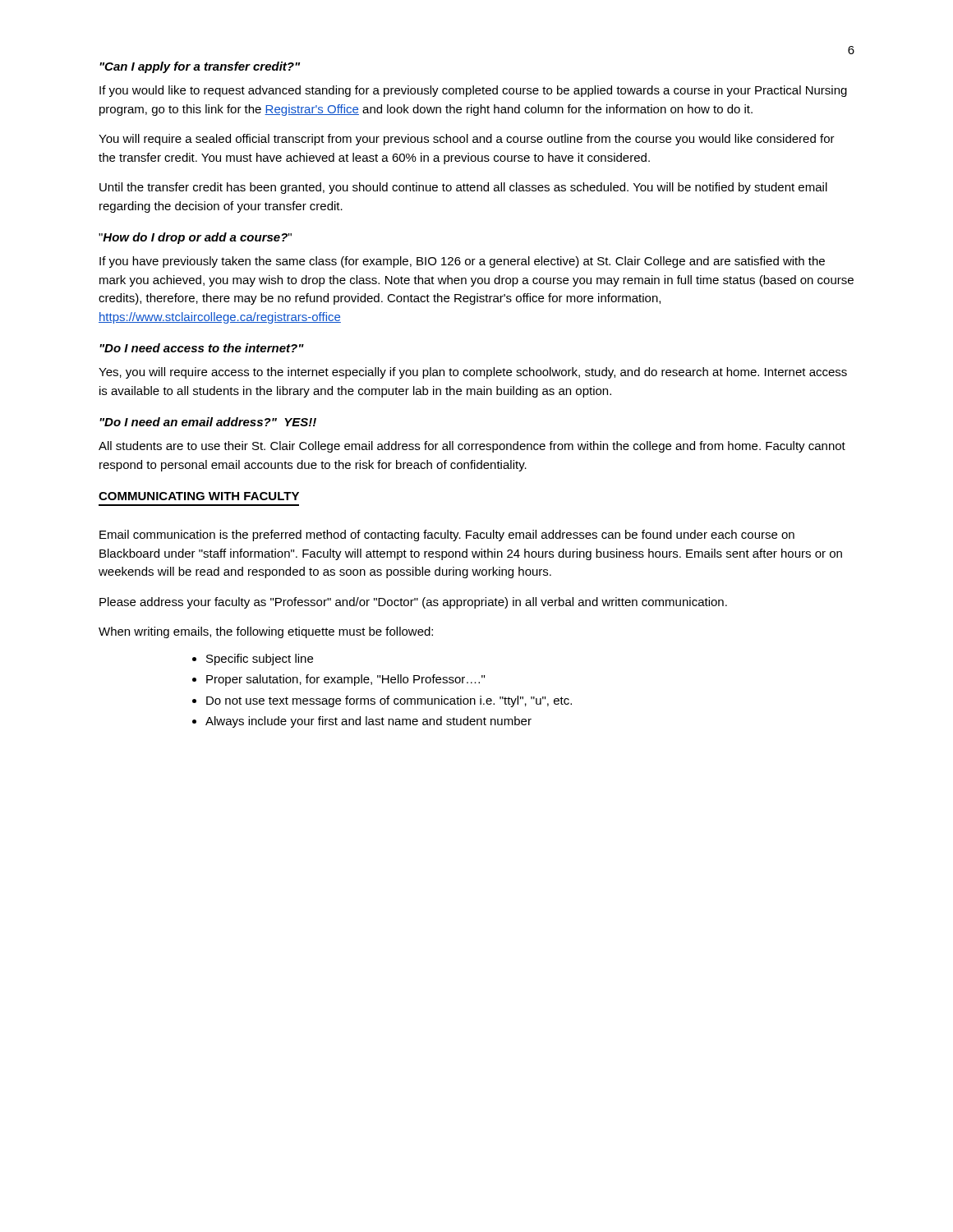This screenshot has height=1232, width=953.
Task: Click on the text block containing "Yes, you will require"
Action: point(473,381)
